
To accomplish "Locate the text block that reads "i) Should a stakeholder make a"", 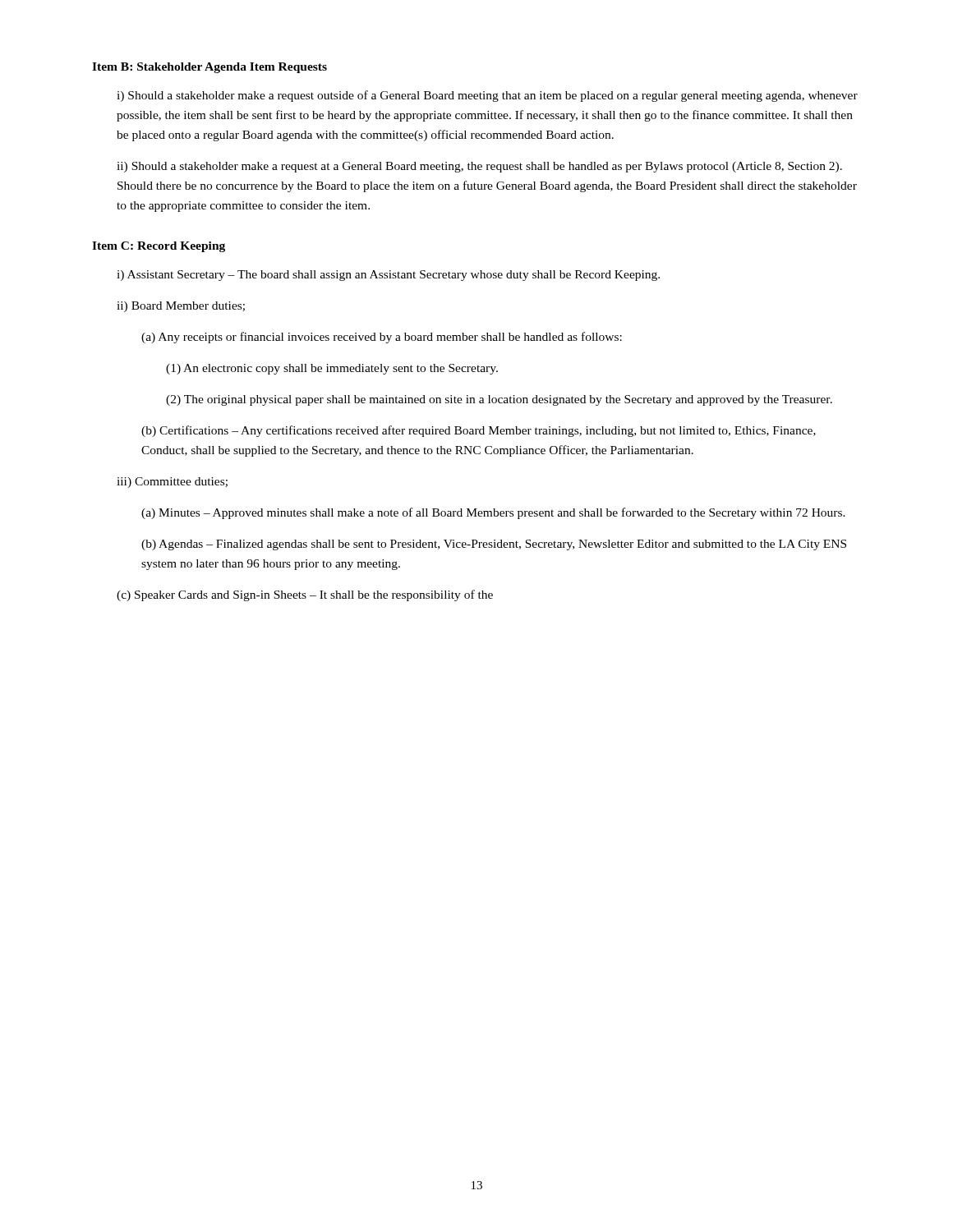I will pyautogui.click(x=487, y=115).
